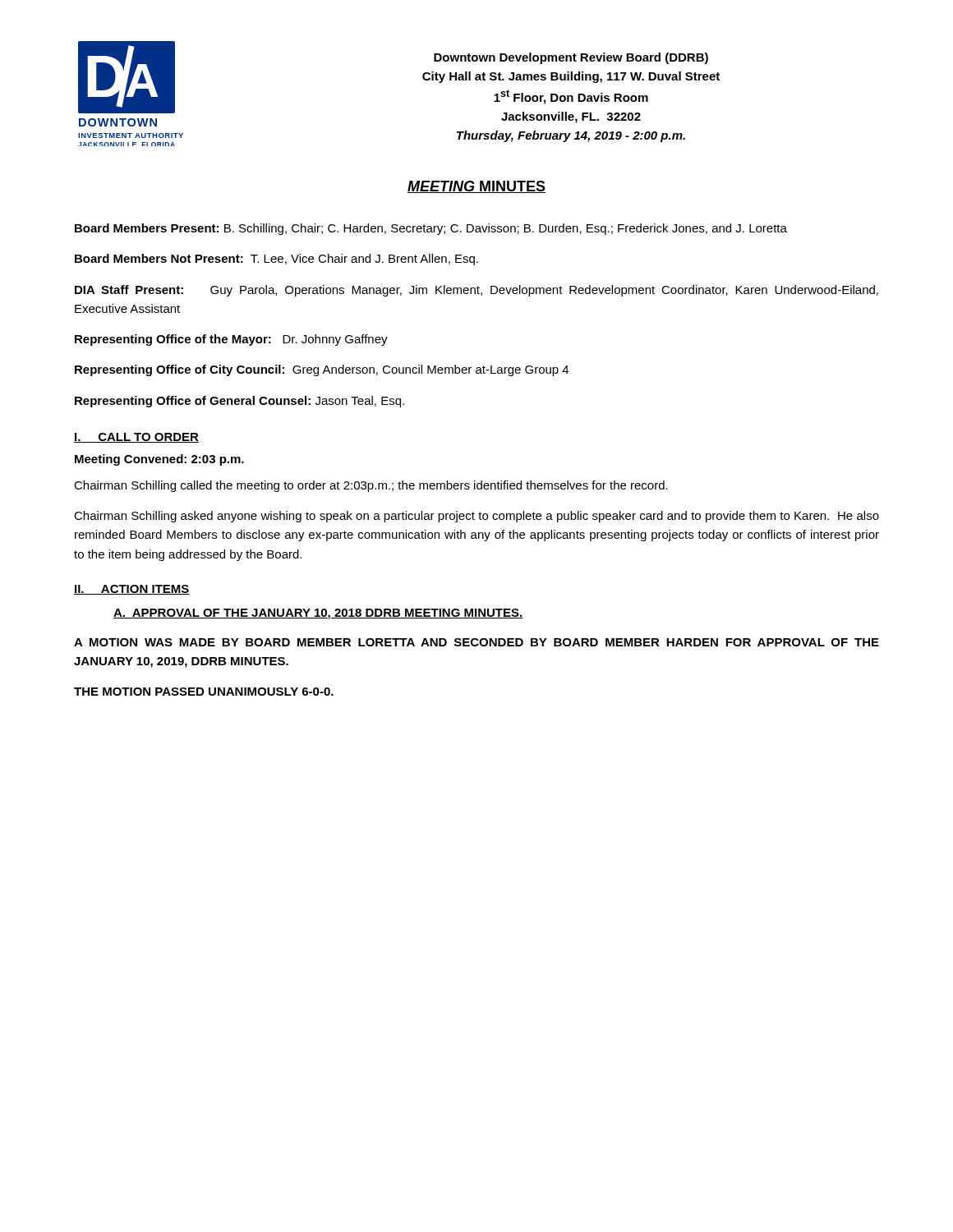Select the text block that reads "Chairman Schilling called the meeting to order"
Image resolution: width=953 pixels, height=1232 pixels.
click(371, 485)
